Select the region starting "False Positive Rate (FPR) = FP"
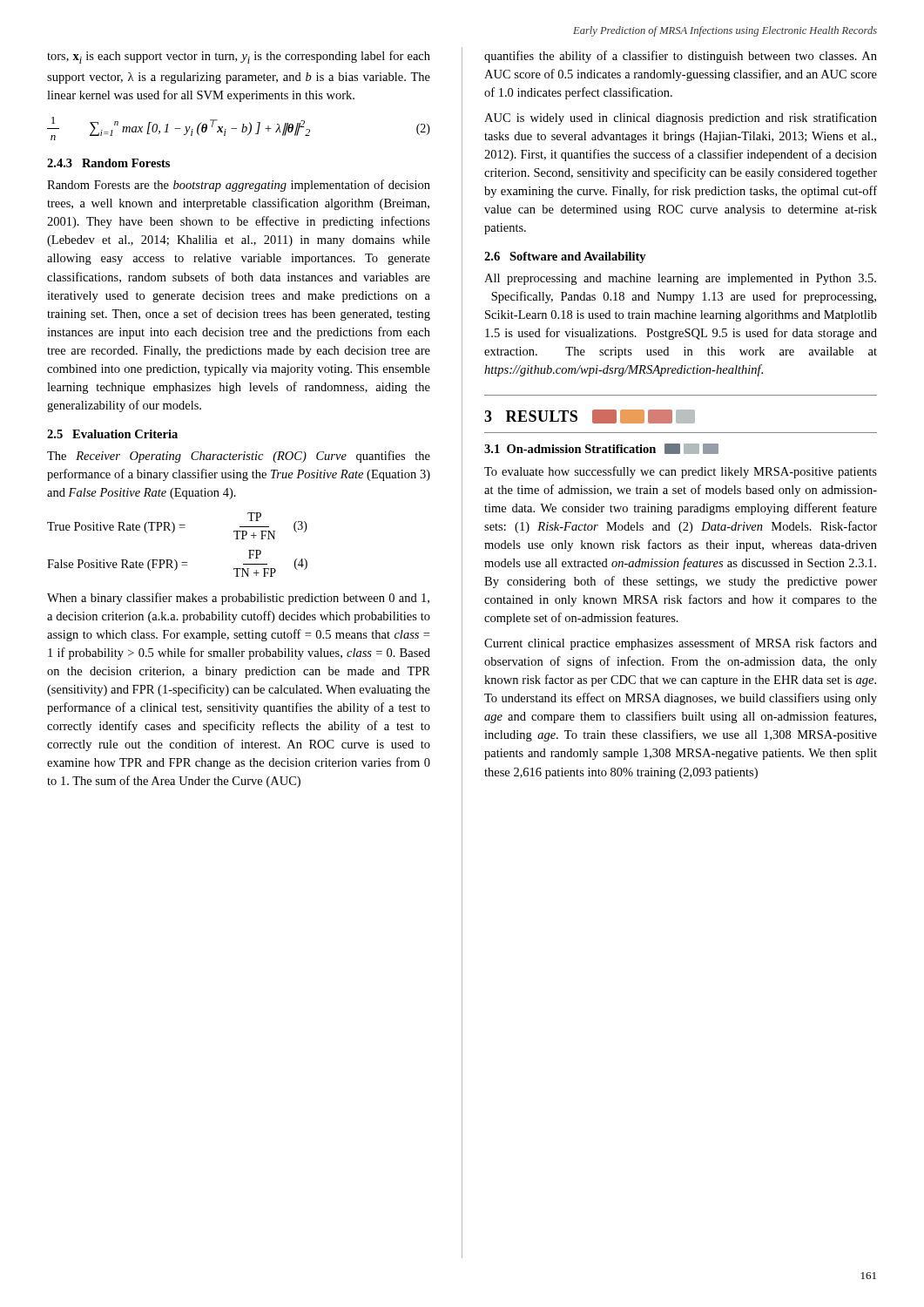 (x=177, y=564)
